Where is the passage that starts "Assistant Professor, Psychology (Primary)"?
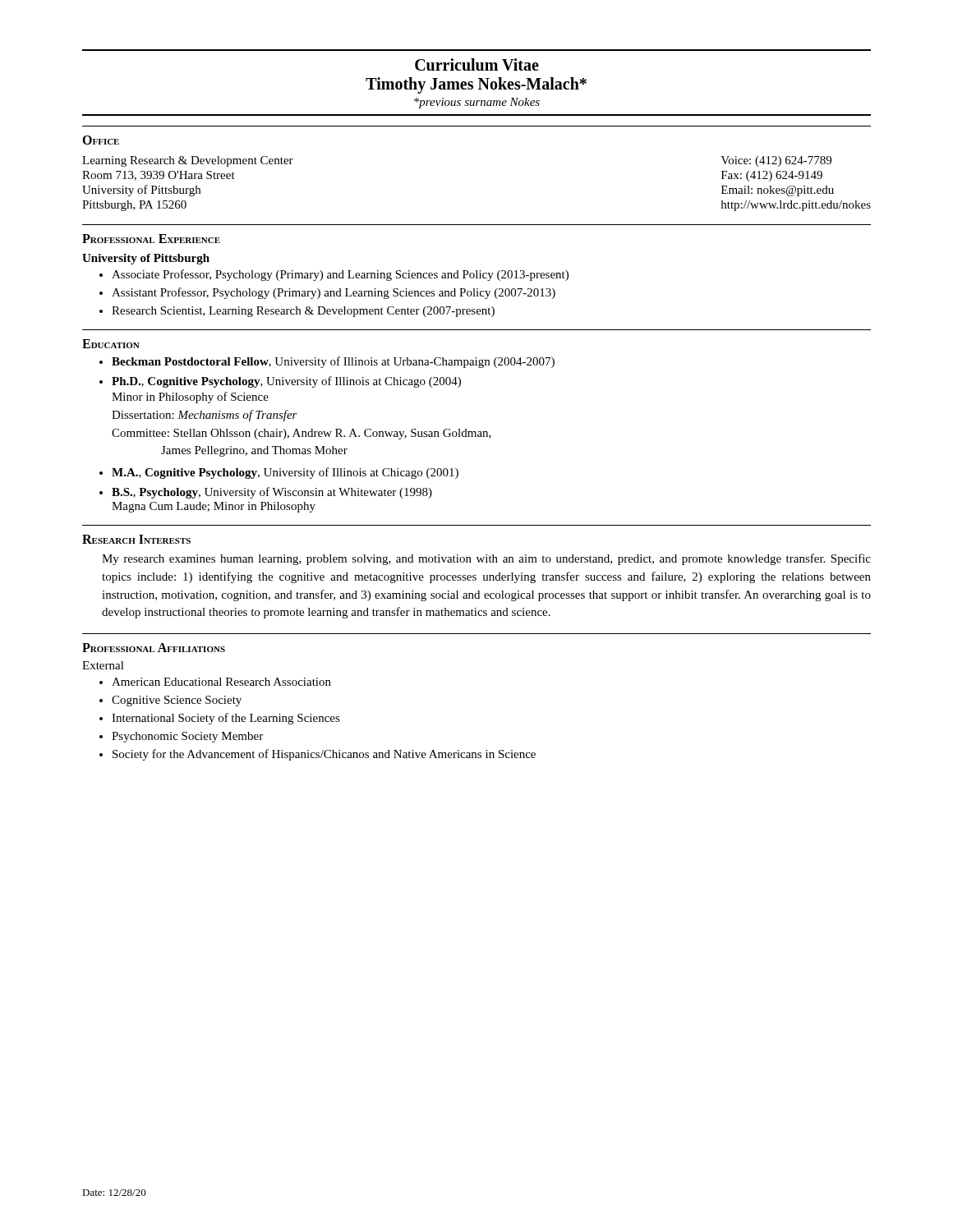The image size is (953, 1232). point(334,292)
